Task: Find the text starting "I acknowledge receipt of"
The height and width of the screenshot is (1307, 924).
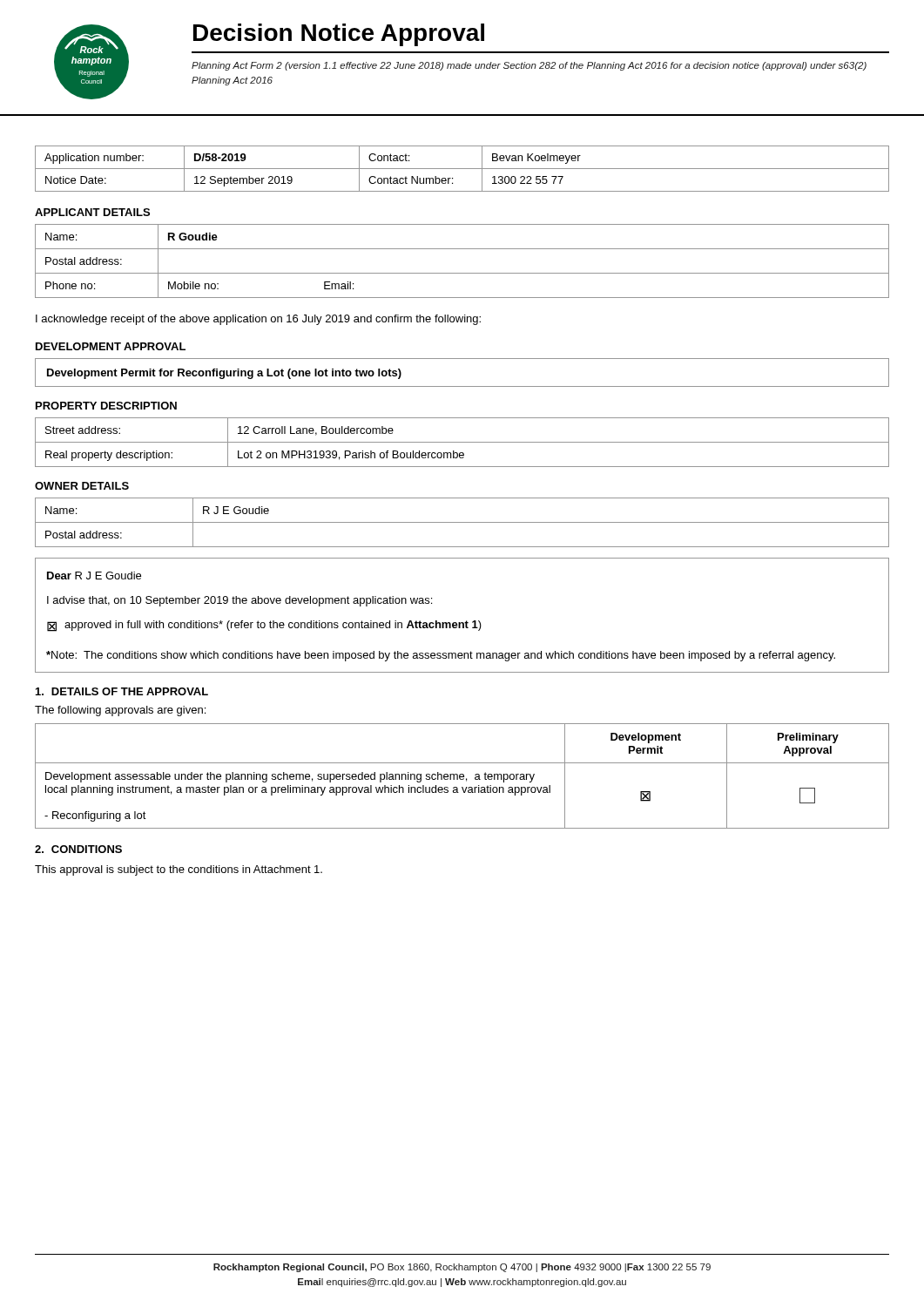Action: tap(258, 319)
